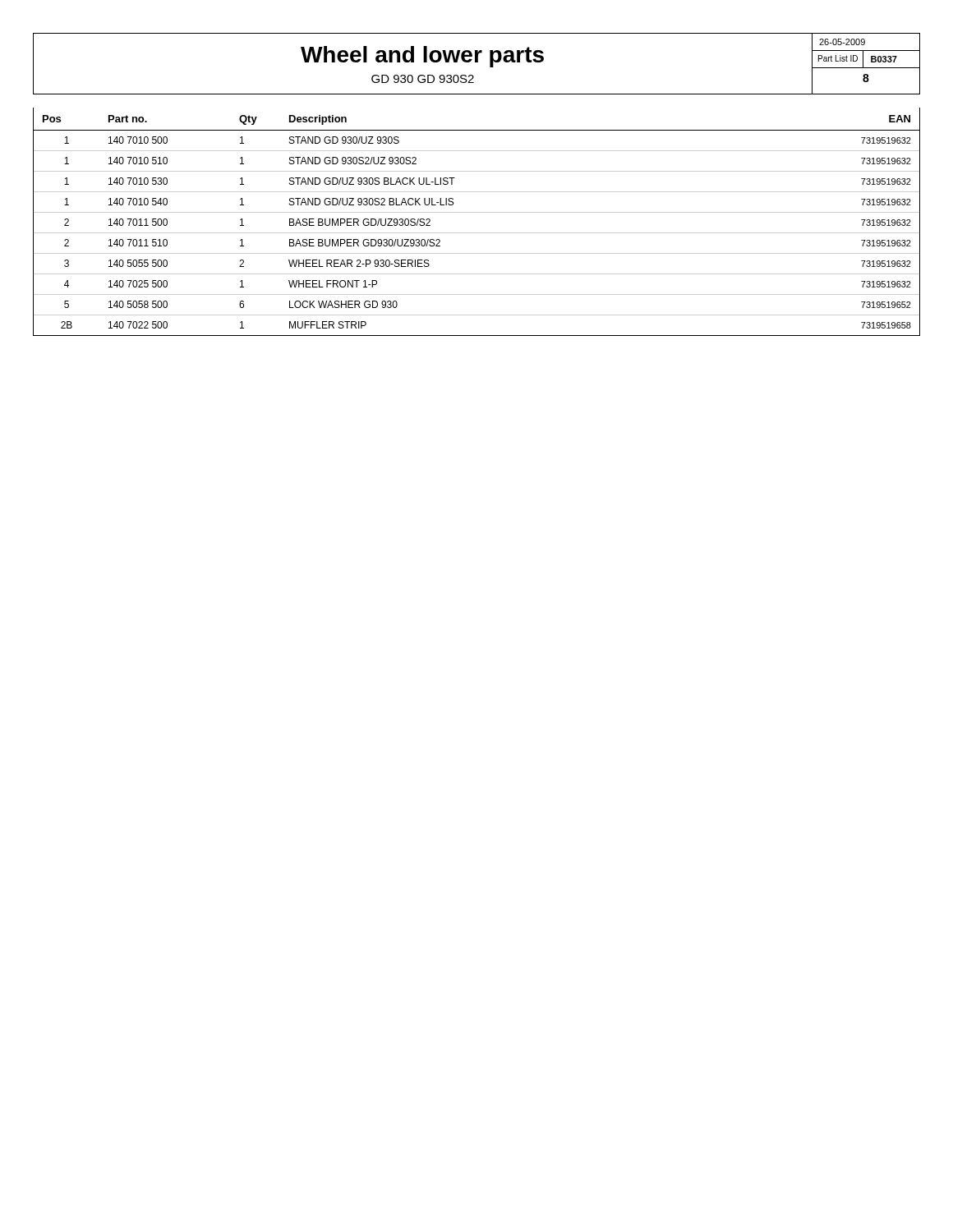Find a table
The image size is (953, 1232).
coord(476,222)
